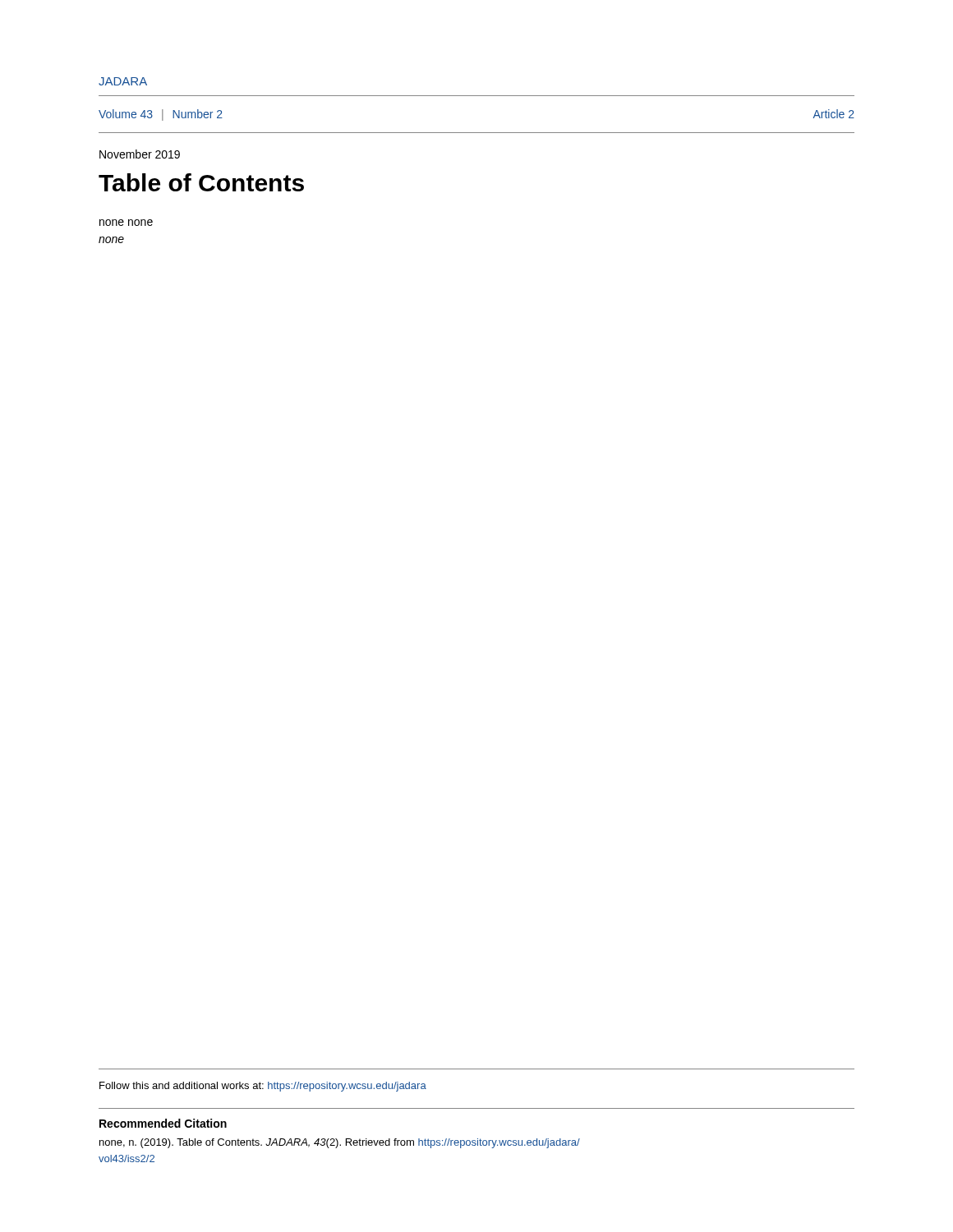Image resolution: width=953 pixels, height=1232 pixels.
Task: Locate the text starting "Recommended Citation"
Action: (163, 1124)
